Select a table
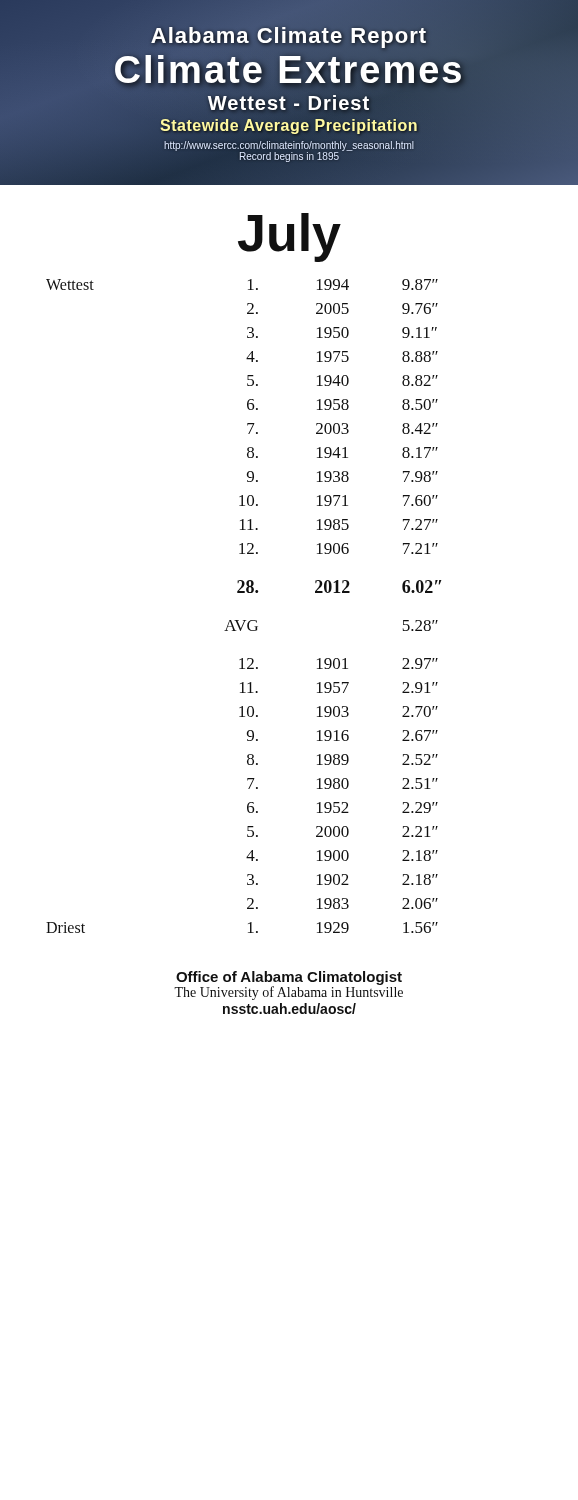 coord(289,607)
